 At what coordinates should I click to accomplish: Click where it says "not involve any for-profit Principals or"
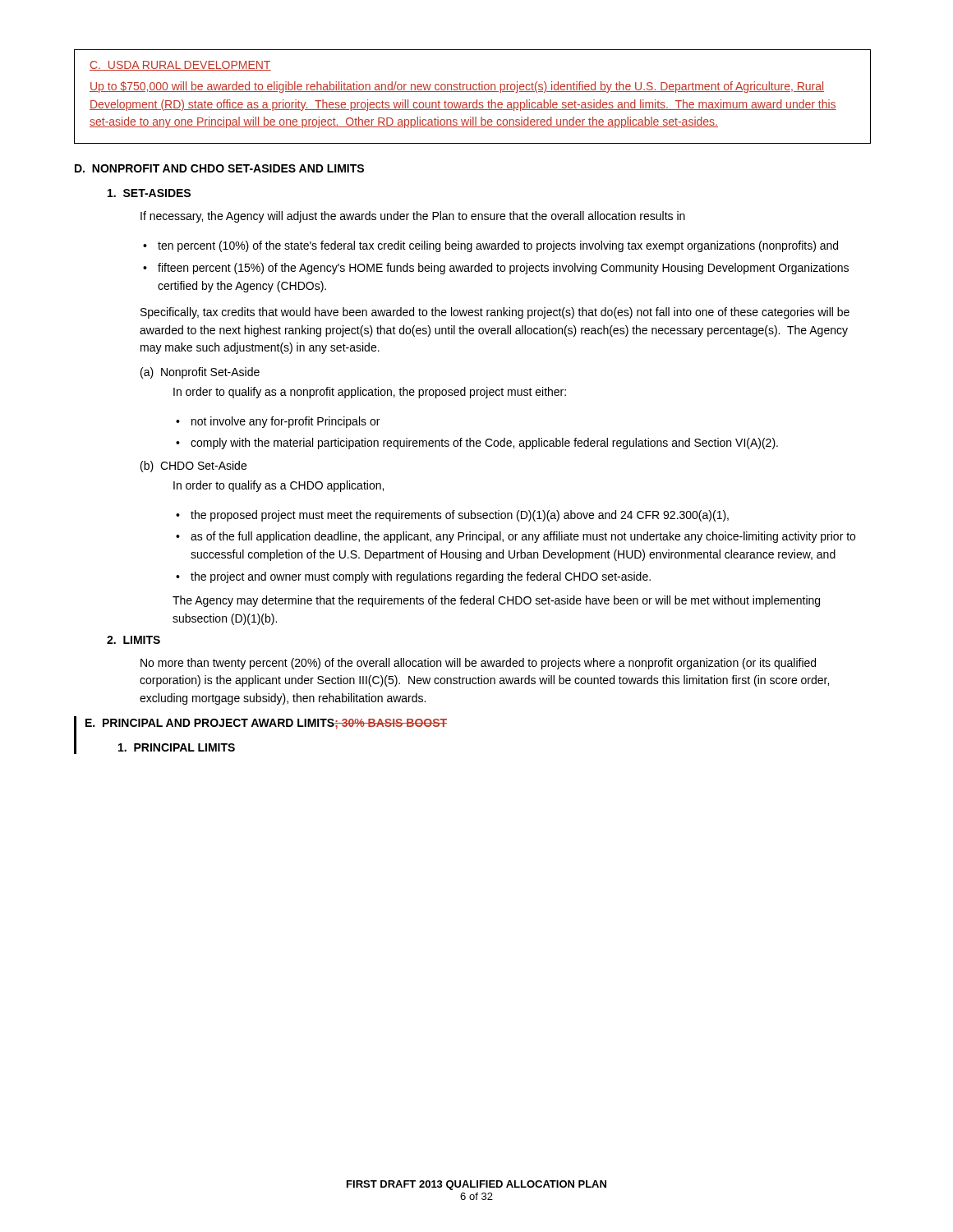(285, 421)
